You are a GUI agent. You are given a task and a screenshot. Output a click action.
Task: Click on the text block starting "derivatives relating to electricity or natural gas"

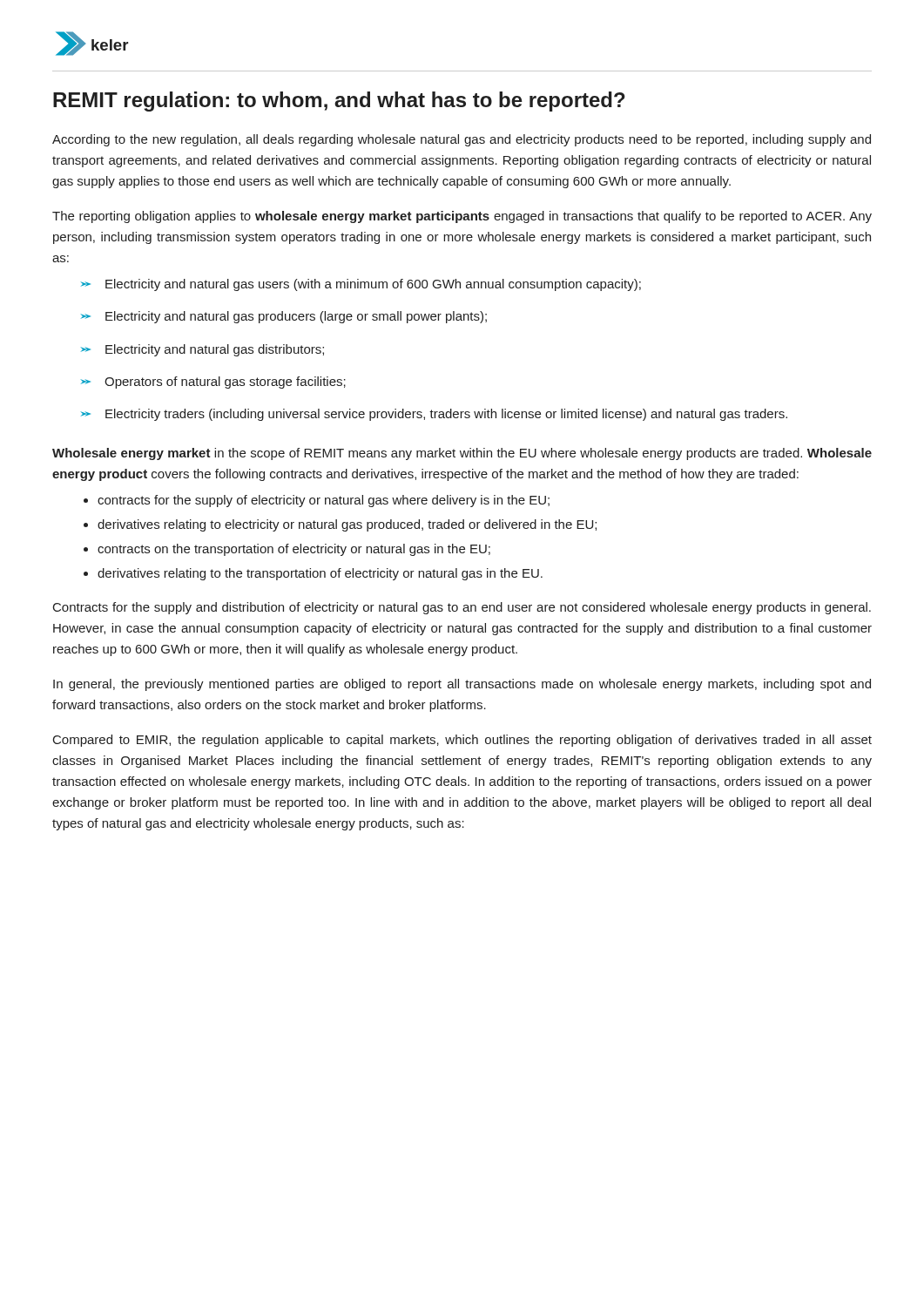pos(485,525)
